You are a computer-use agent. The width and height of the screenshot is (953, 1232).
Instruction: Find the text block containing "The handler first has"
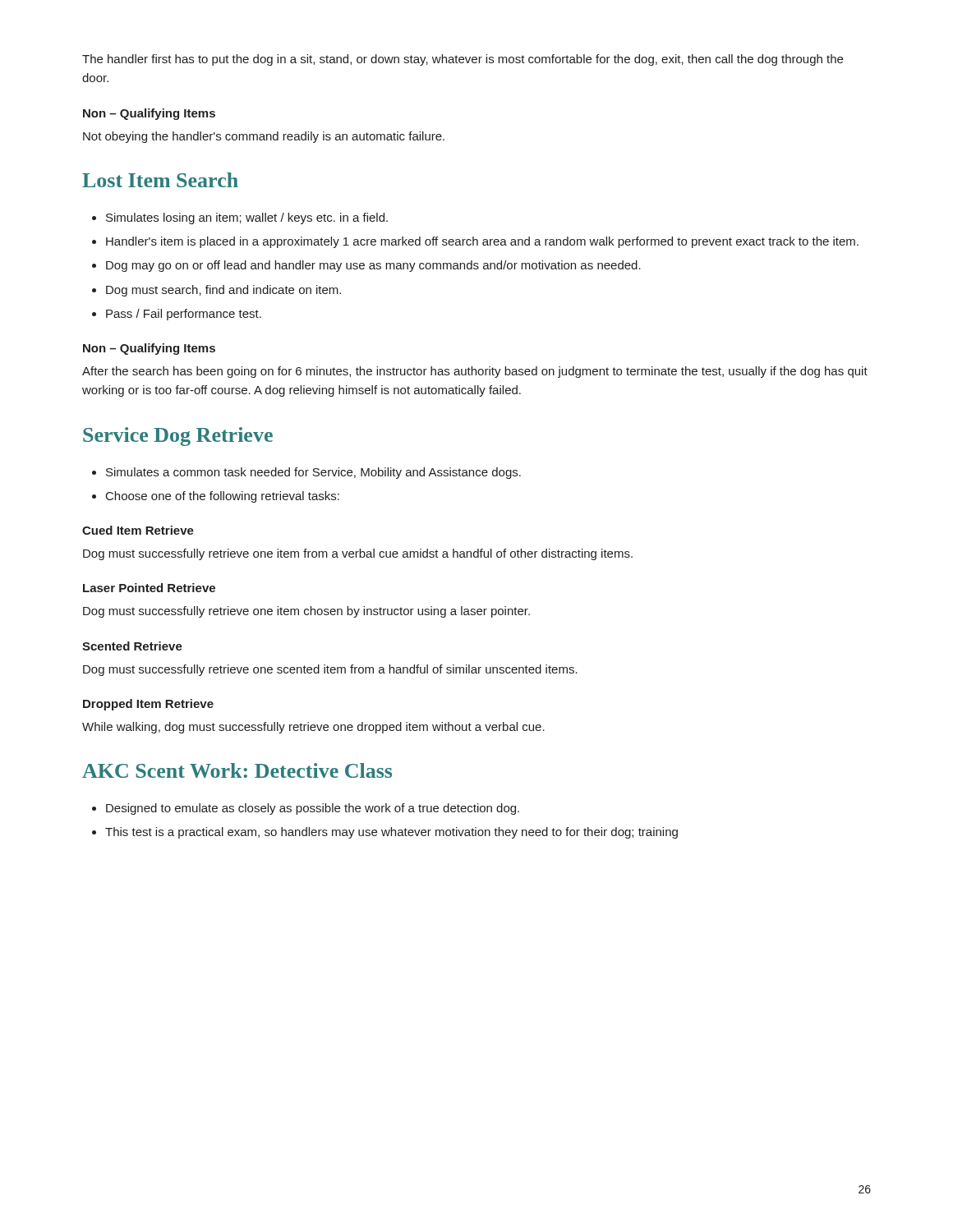[x=463, y=68]
